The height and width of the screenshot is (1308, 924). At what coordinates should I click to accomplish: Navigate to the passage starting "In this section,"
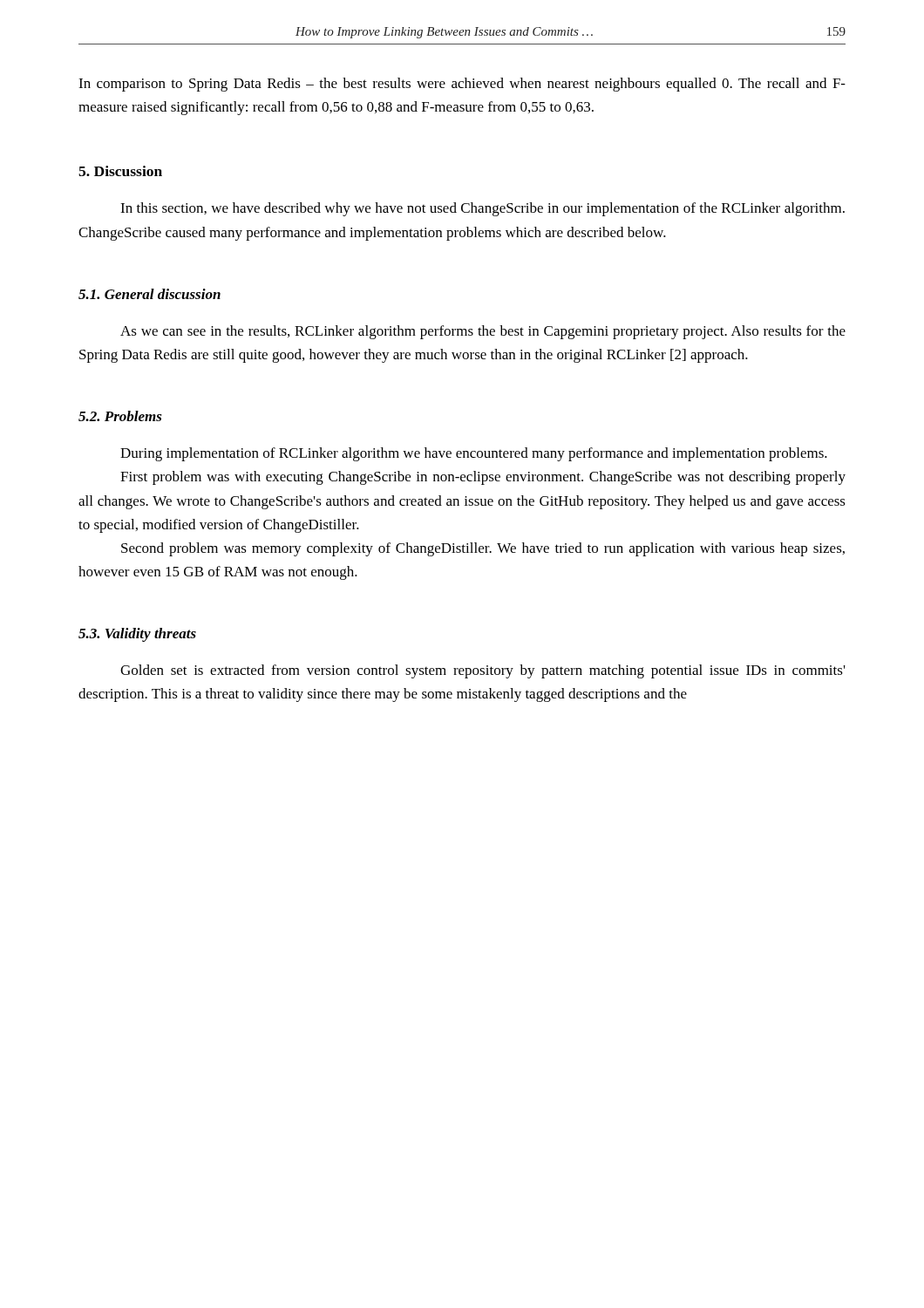(462, 220)
